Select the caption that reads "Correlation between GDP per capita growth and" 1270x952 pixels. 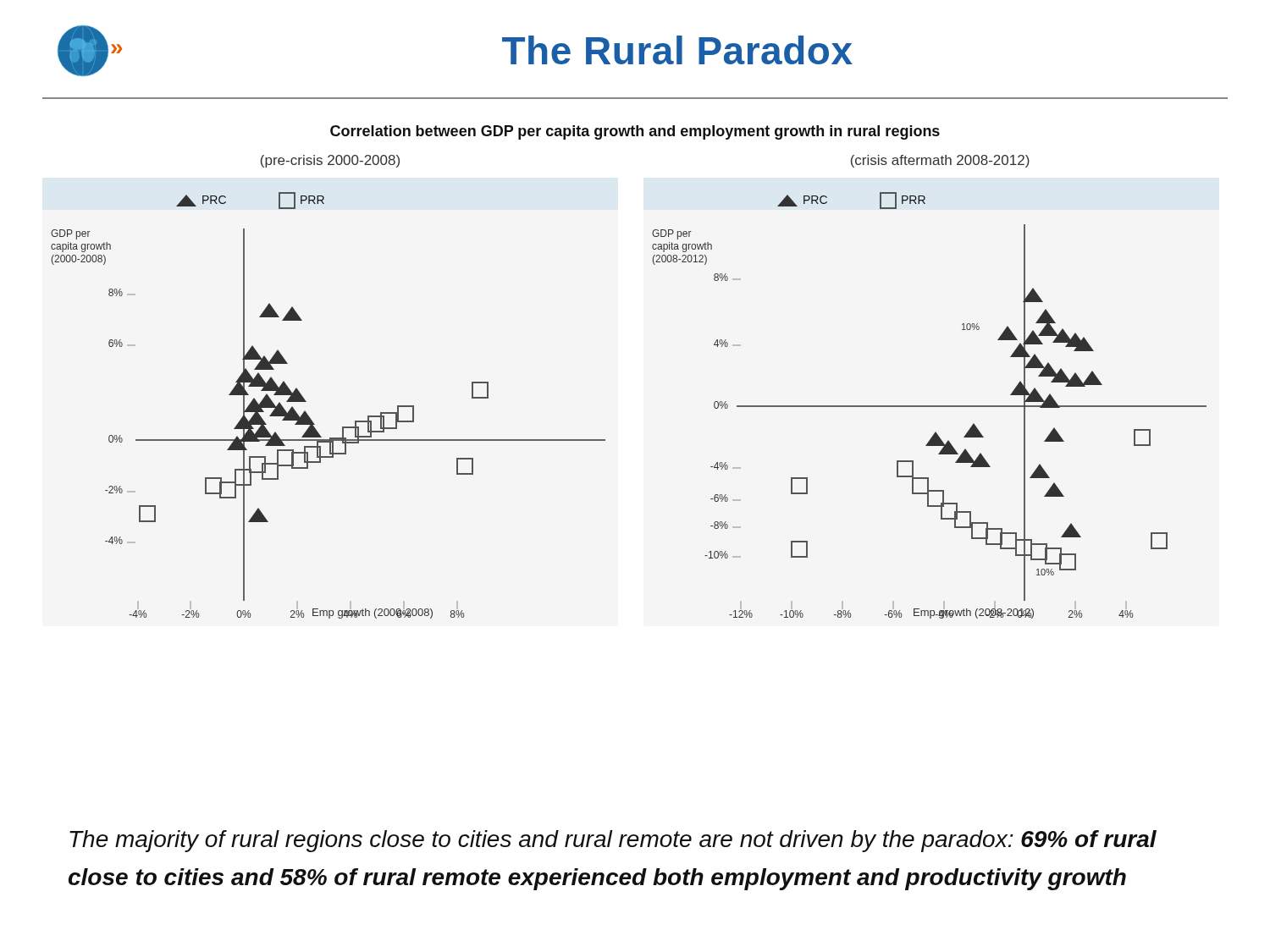click(635, 131)
